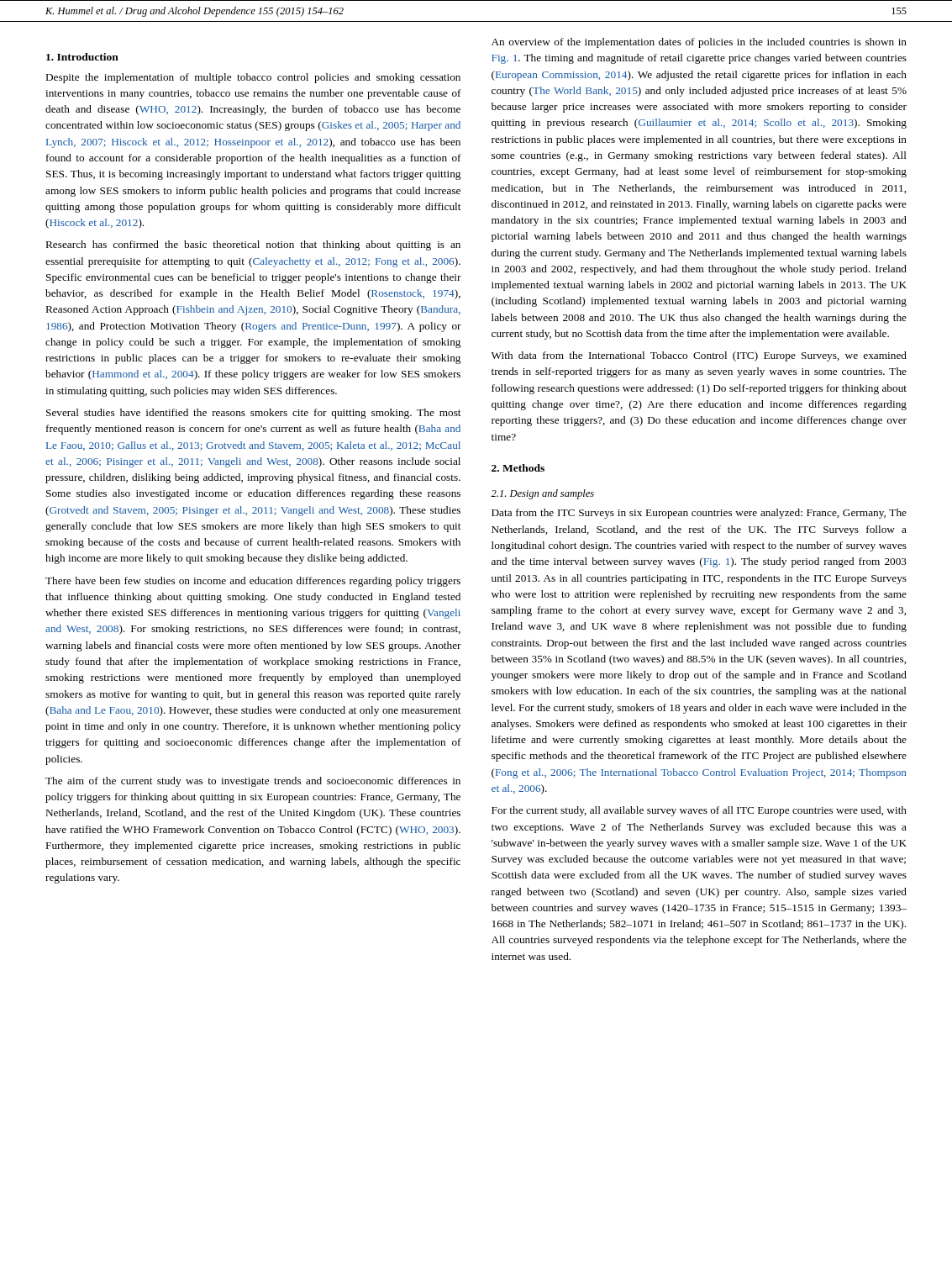The height and width of the screenshot is (1261, 952).
Task: Where is the passage that starts "Several studies have identified the"?
Action: click(253, 485)
